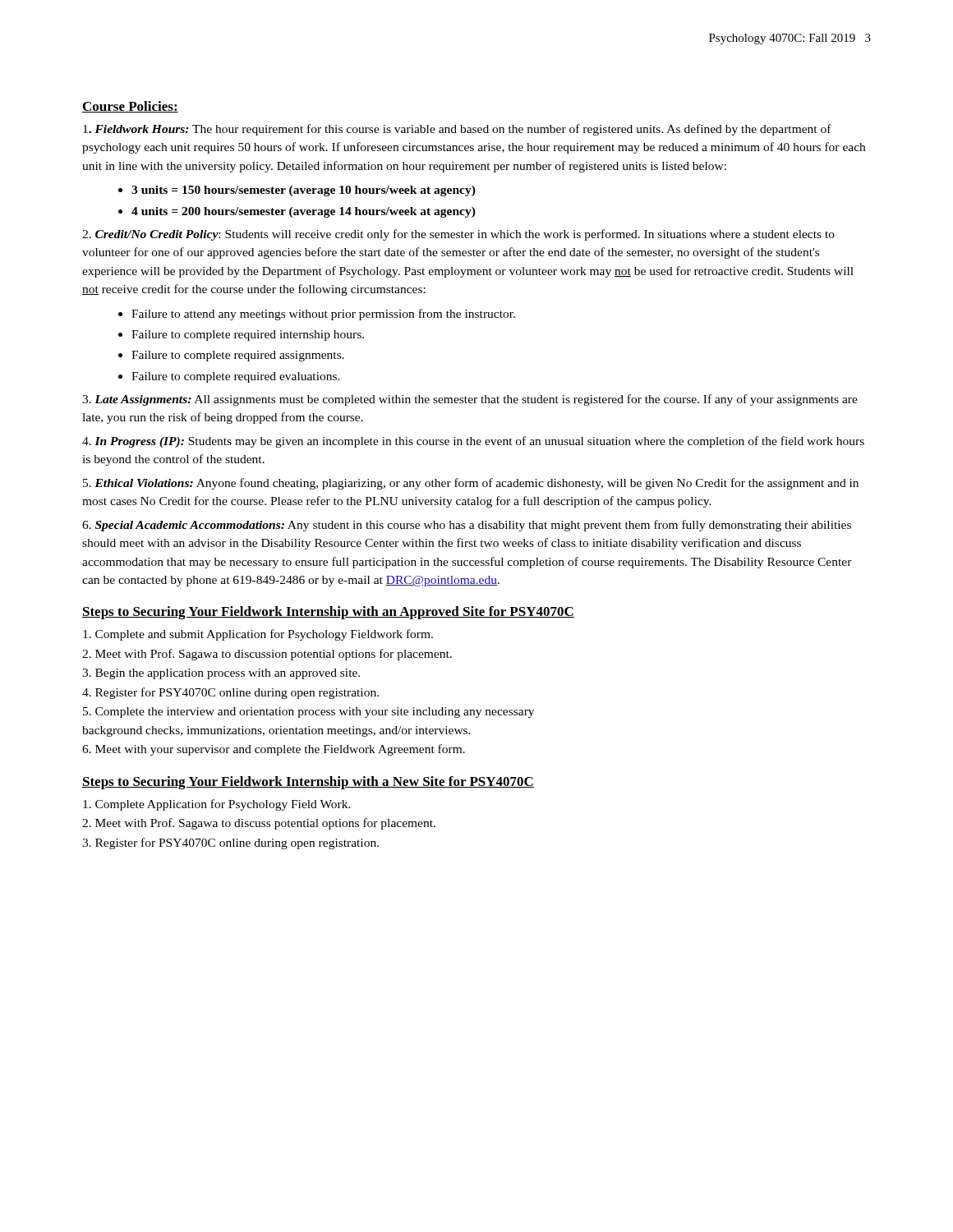Image resolution: width=953 pixels, height=1232 pixels.
Task: Click on the list item with the text "Failure to attend any meetings without prior"
Action: [324, 313]
